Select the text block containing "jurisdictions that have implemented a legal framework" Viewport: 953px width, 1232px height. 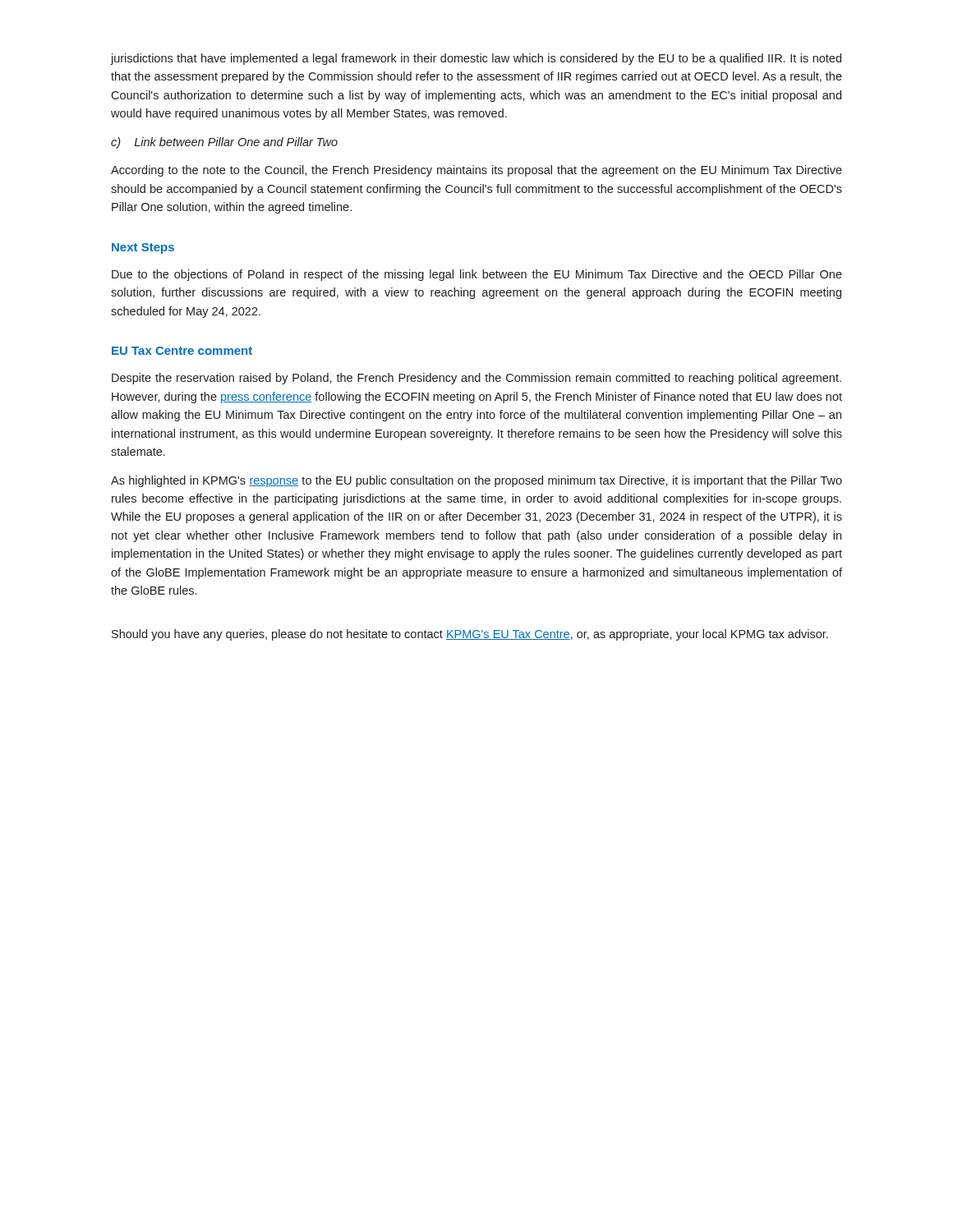pyautogui.click(x=476, y=86)
